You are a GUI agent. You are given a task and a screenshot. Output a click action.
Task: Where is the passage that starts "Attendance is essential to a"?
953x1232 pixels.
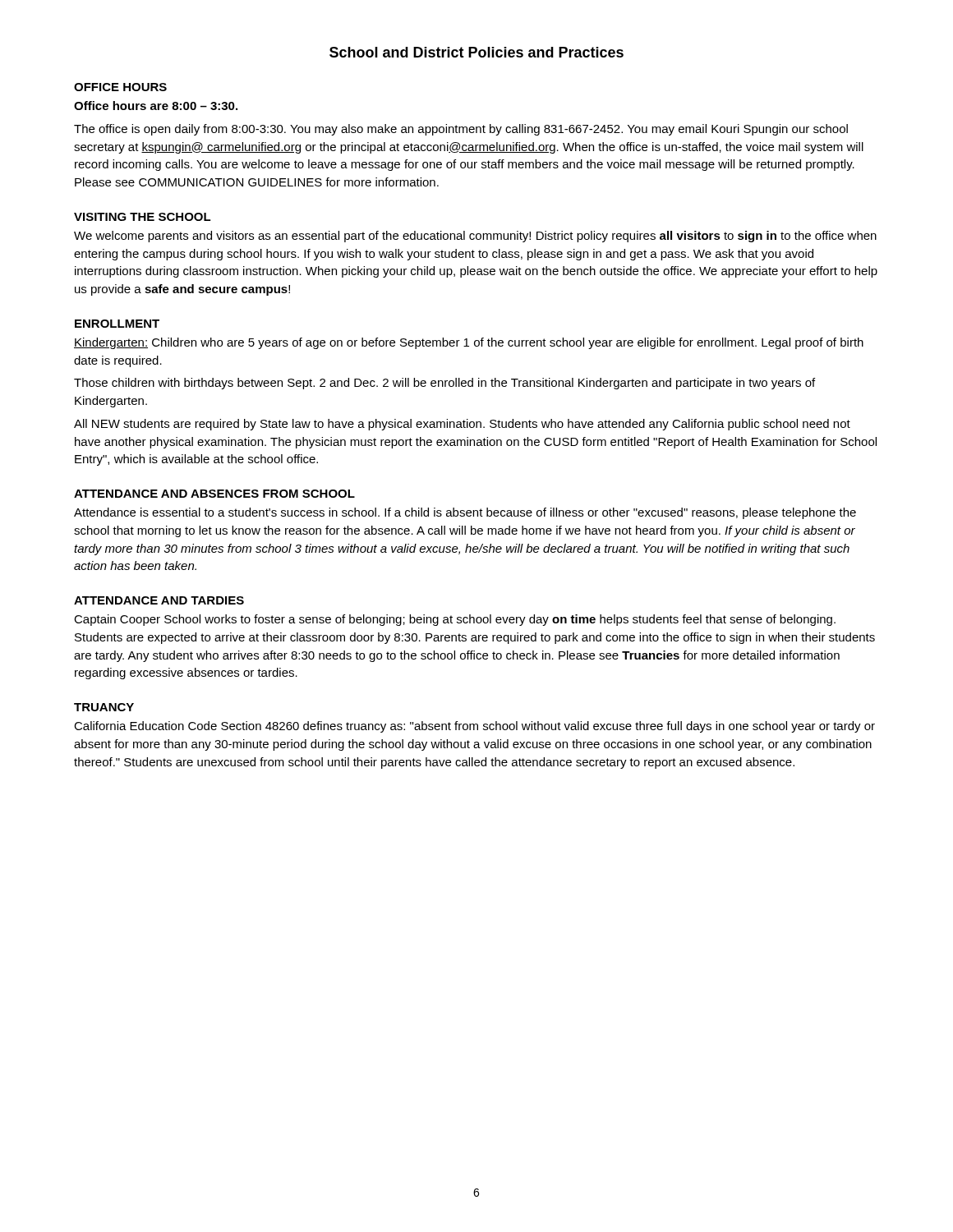[476, 539]
